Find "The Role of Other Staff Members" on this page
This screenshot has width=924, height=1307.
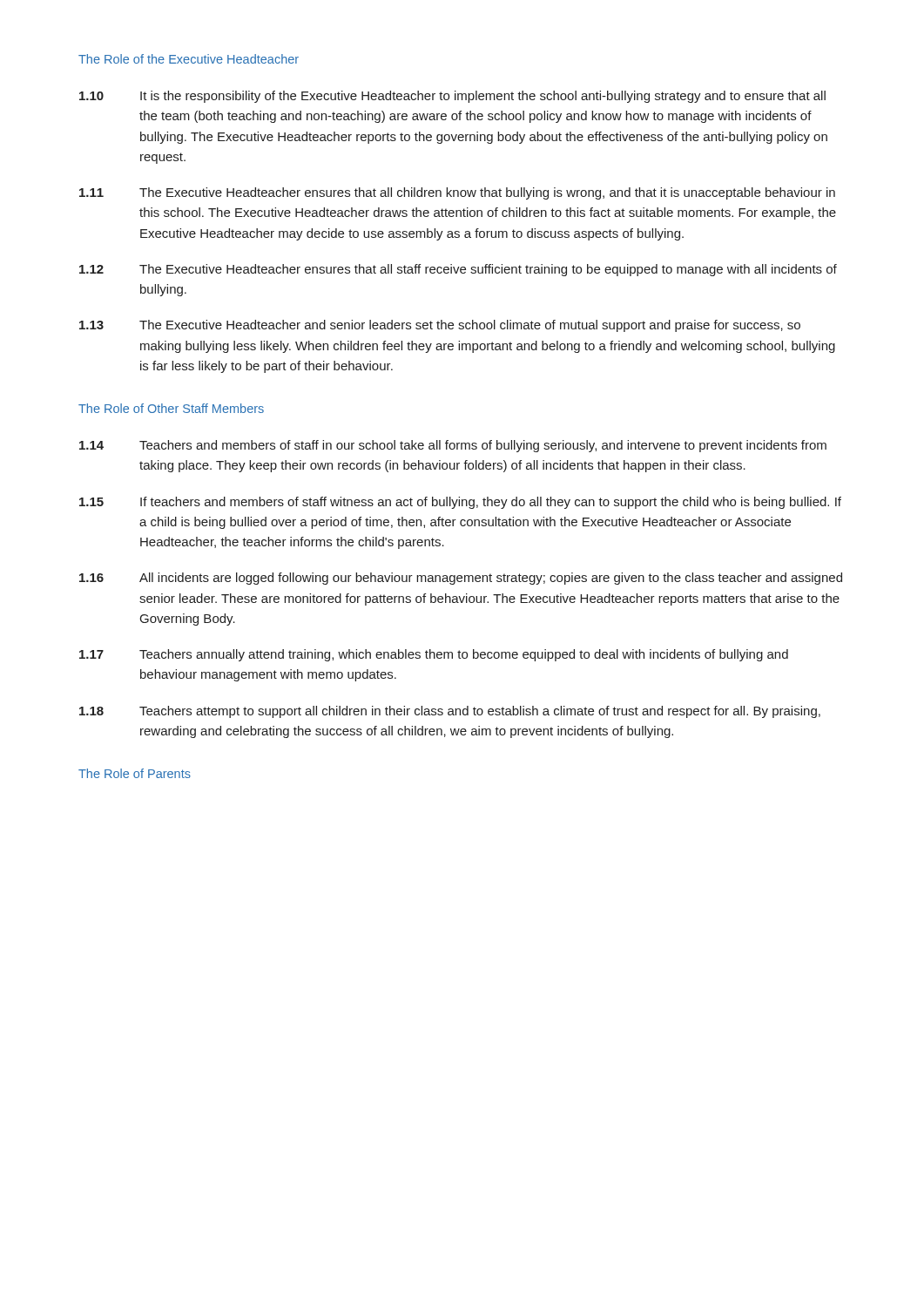[x=171, y=409]
